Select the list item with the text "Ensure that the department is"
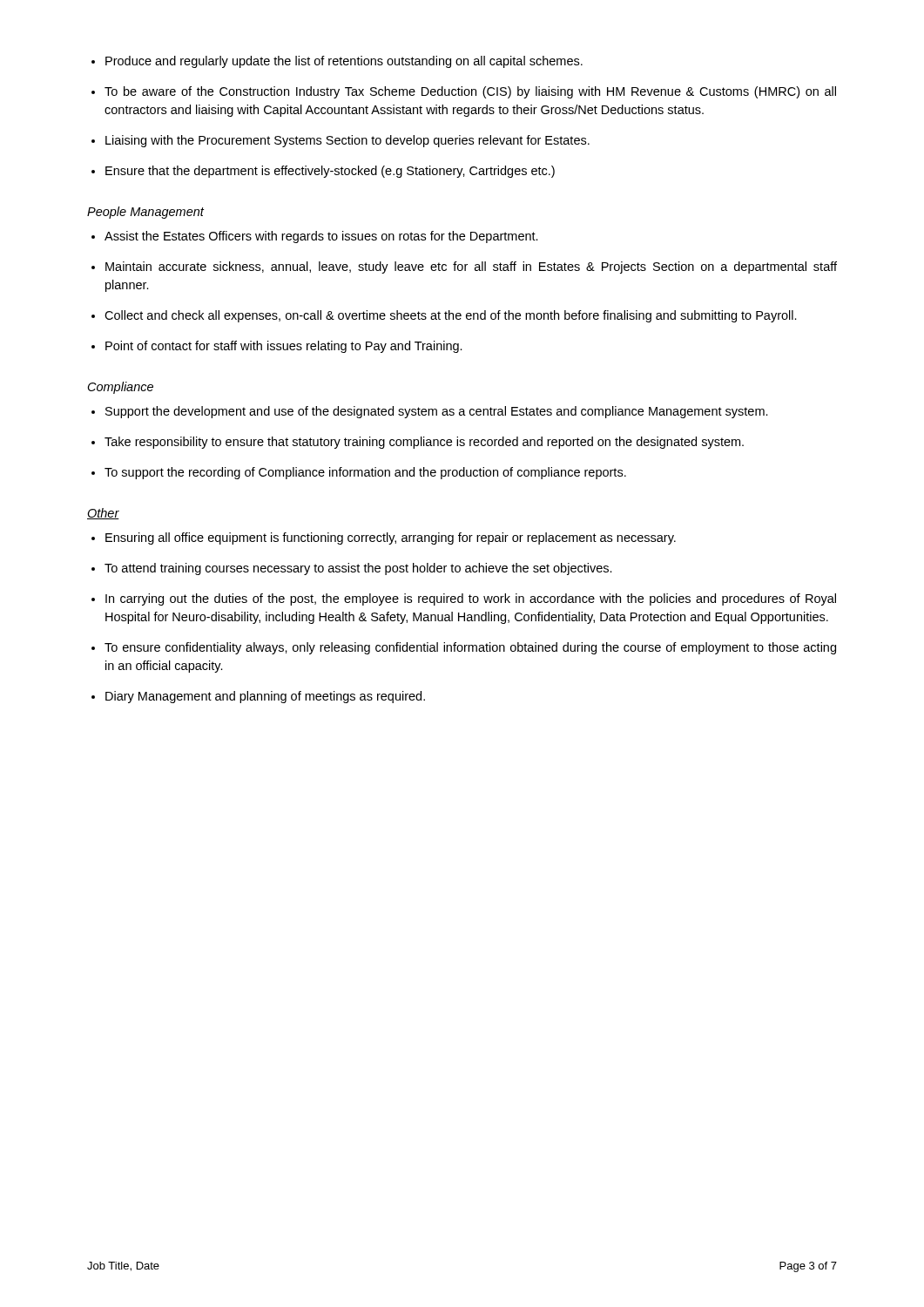 coord(330,171)
